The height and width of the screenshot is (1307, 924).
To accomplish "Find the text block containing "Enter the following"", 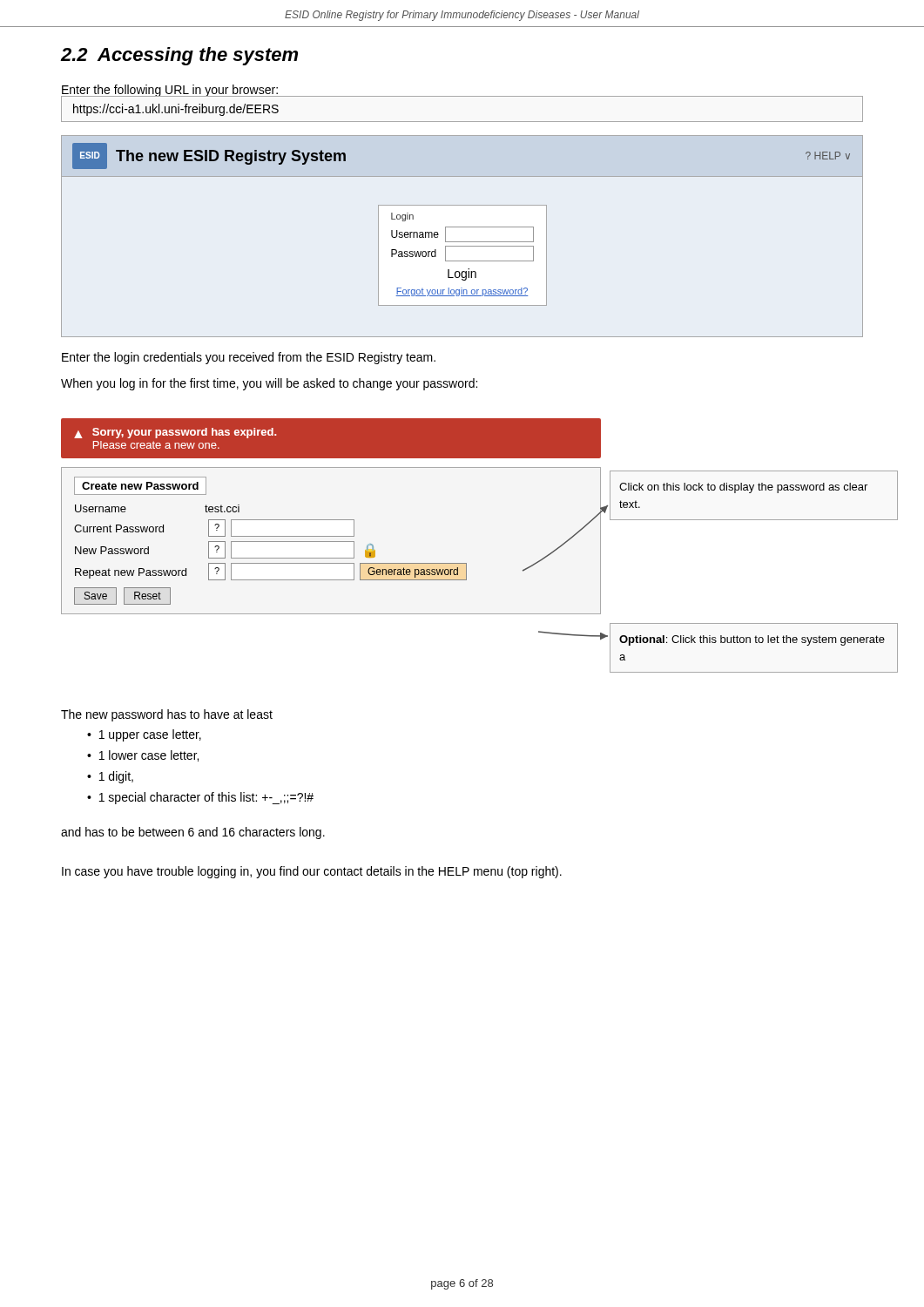I will [170, 90].
